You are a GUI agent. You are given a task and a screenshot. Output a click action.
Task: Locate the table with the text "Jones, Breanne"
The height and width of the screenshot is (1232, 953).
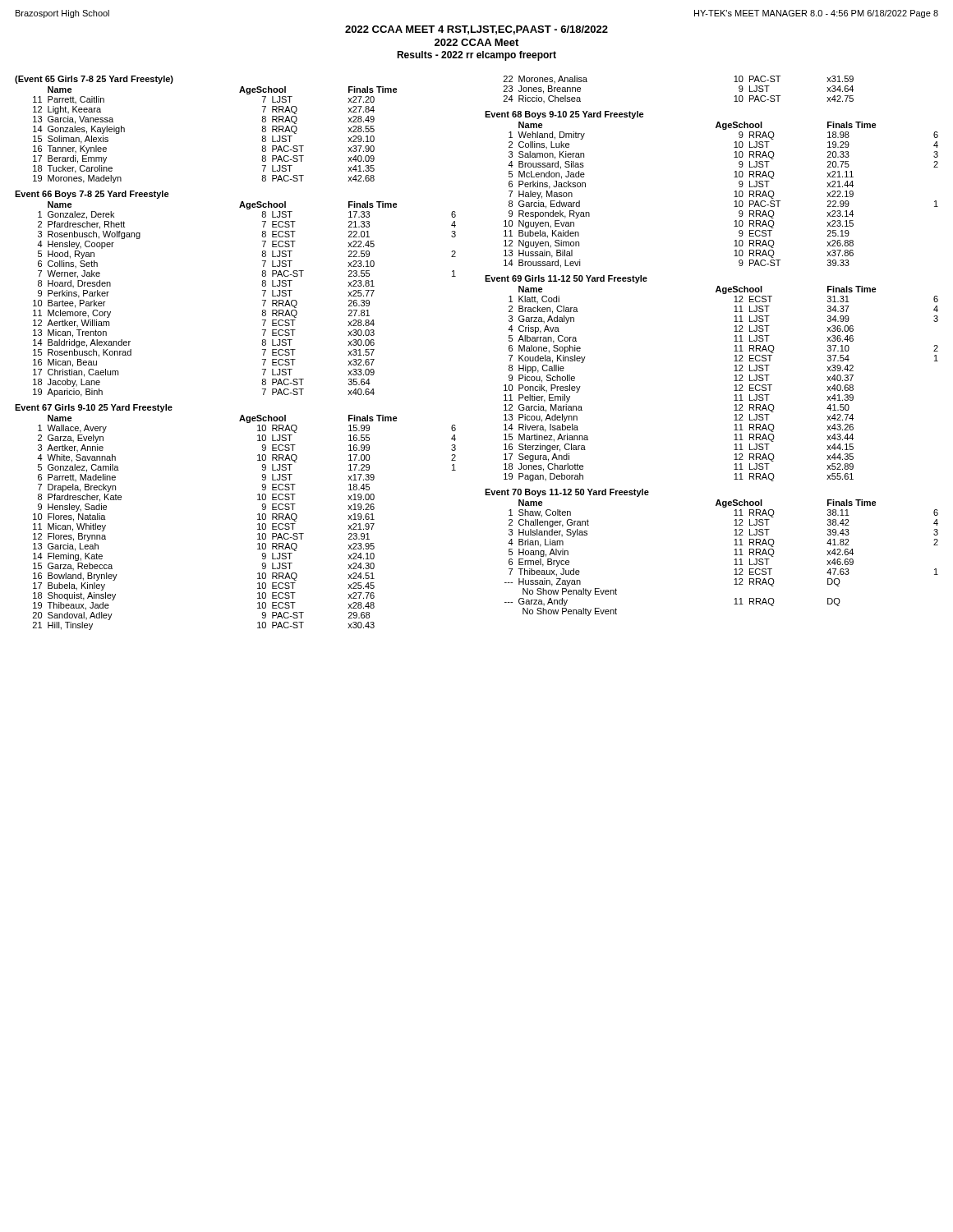click(713, 89)
